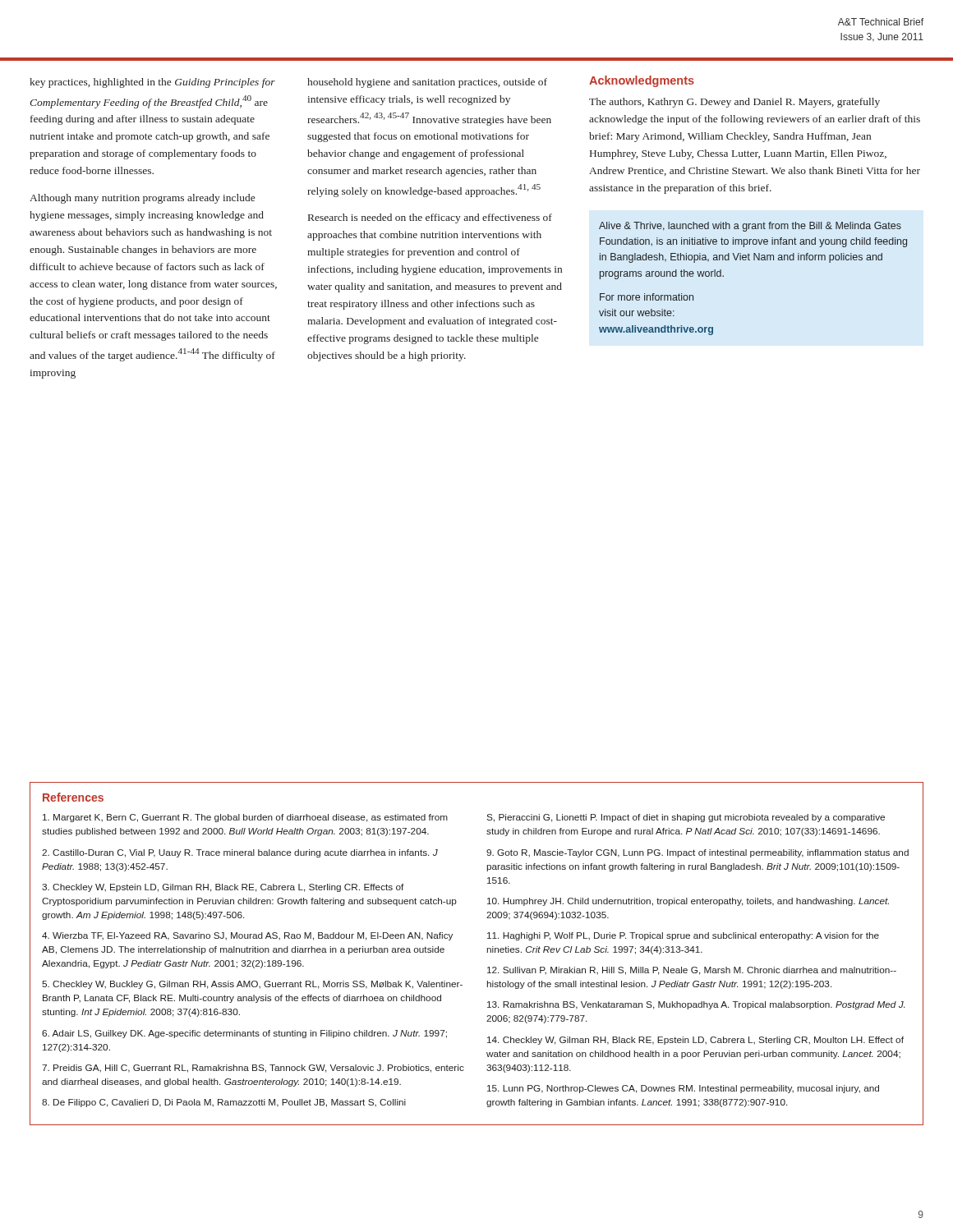Click the passage that begins "6. Adair LS,"
This screenshot has width=953, height=1232.
245,1040
